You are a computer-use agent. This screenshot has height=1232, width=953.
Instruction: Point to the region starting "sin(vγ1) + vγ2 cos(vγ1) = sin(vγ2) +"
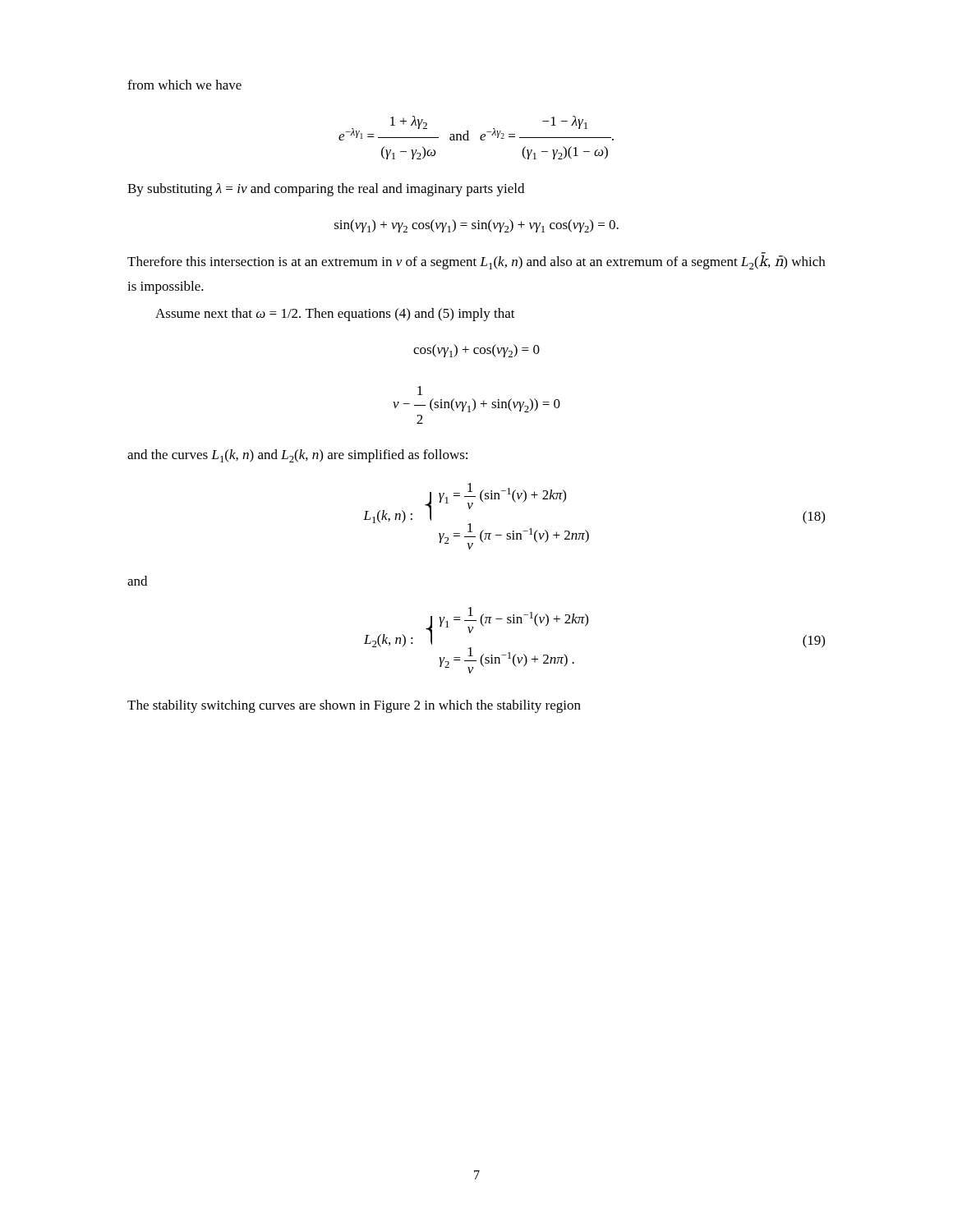click(476, 226)
